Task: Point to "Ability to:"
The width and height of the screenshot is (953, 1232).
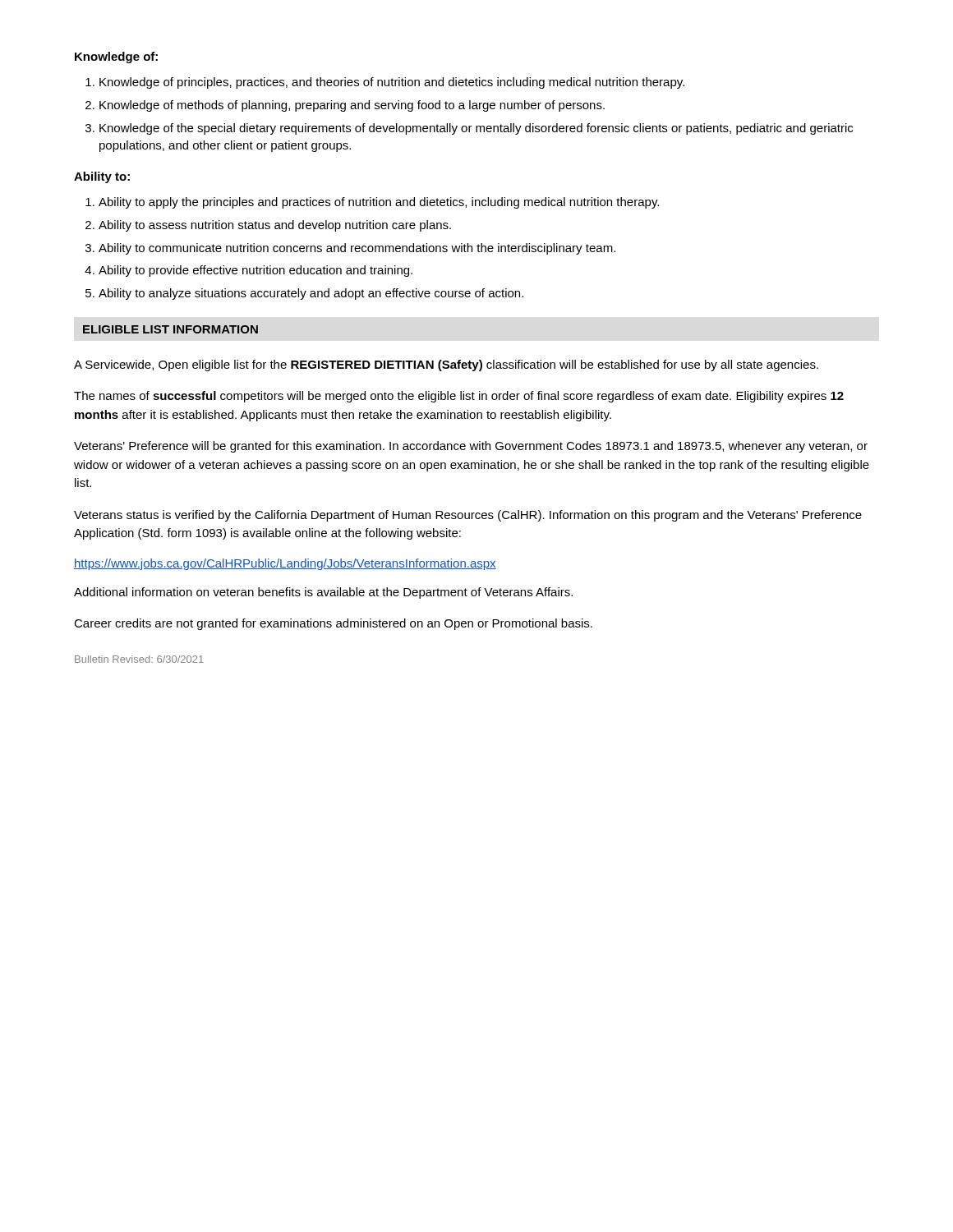Action: pyautogui.click(x=102, y=176)
